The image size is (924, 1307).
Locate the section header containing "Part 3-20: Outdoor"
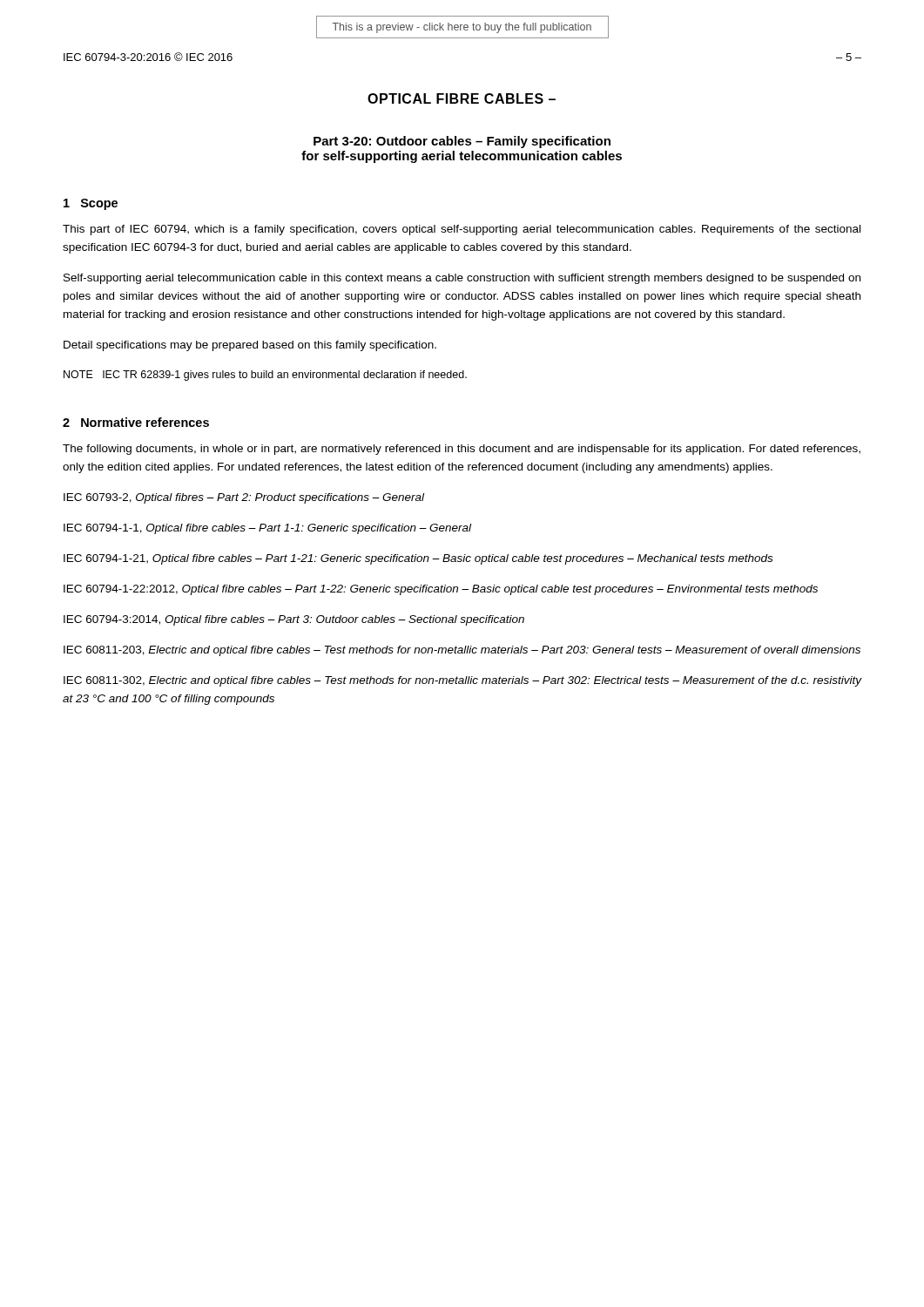coord(462,148)
